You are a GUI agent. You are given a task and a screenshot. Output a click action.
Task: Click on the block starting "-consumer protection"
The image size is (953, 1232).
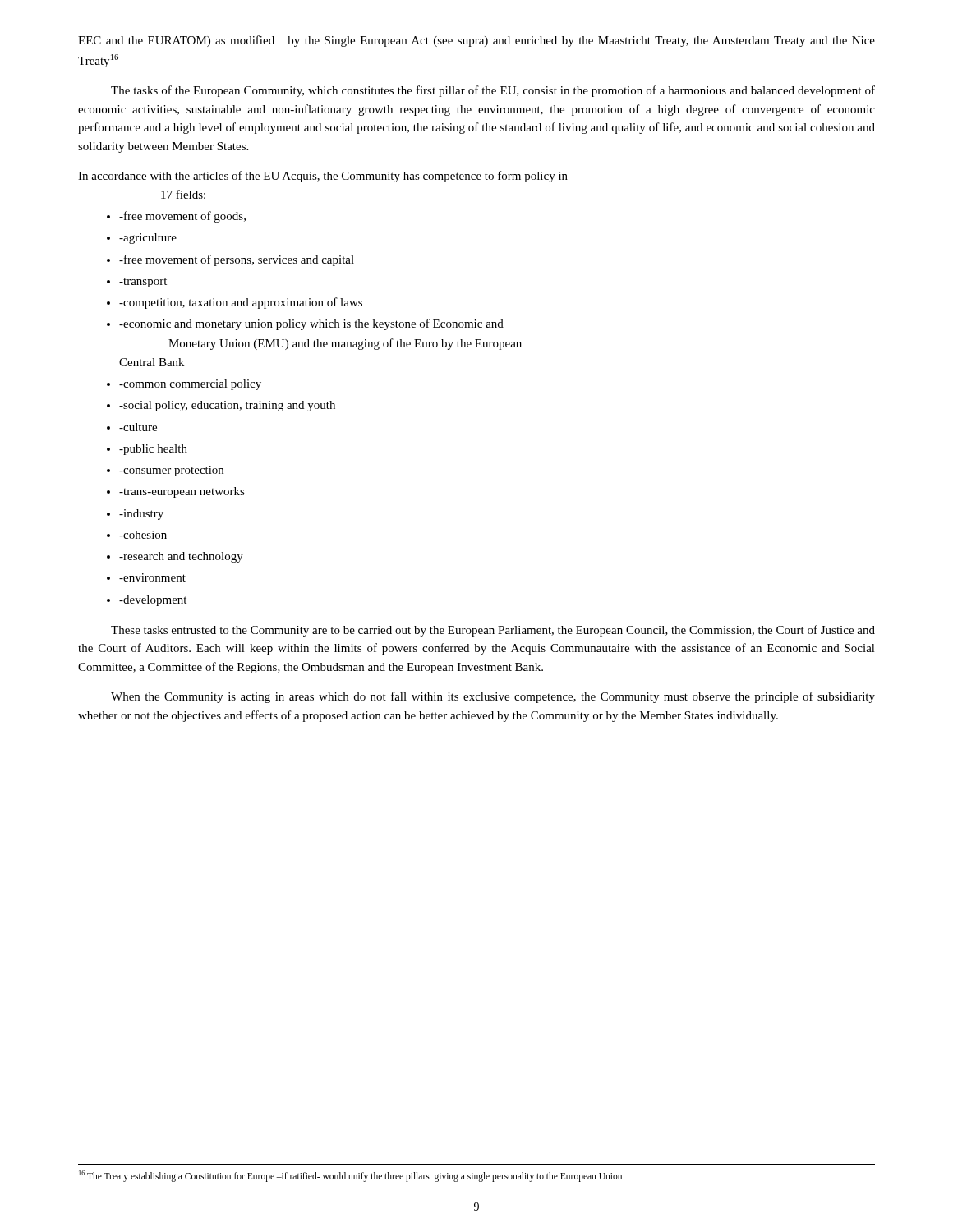pyautogui.click(x=171, y=471)
